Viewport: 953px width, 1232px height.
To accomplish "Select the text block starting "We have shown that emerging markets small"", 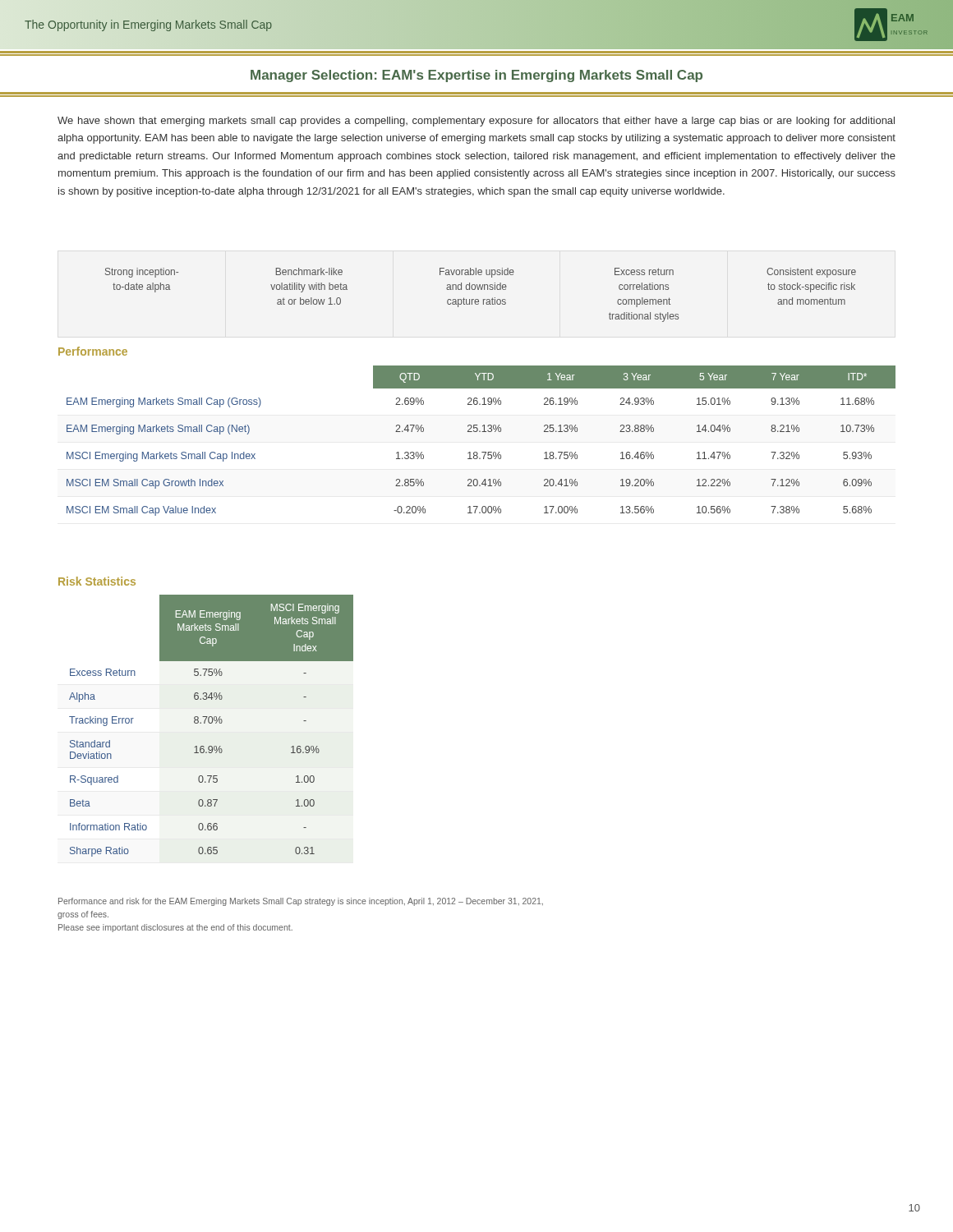I will [476, 156].
